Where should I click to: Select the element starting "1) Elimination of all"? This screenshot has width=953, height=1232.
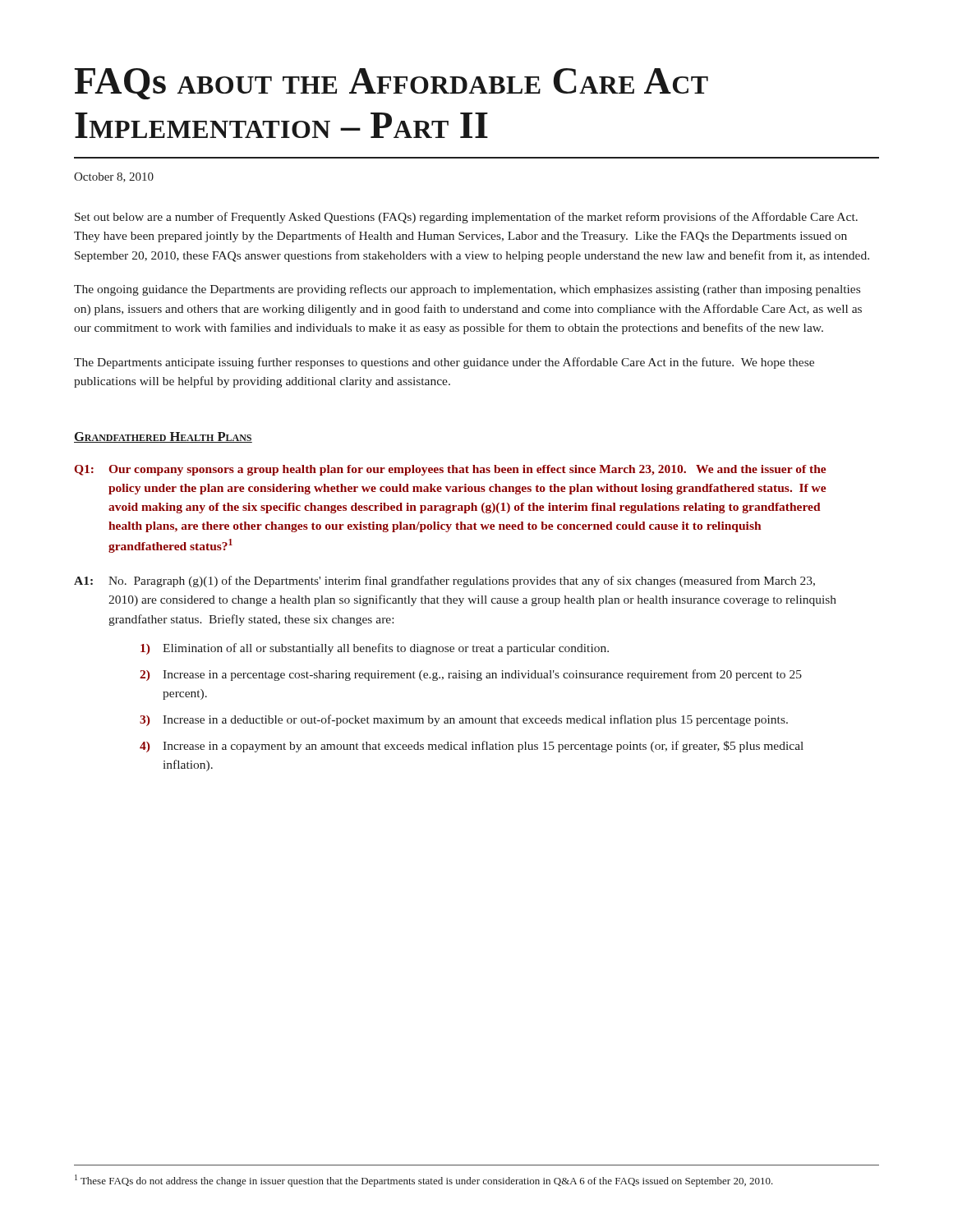click(488, 648)
